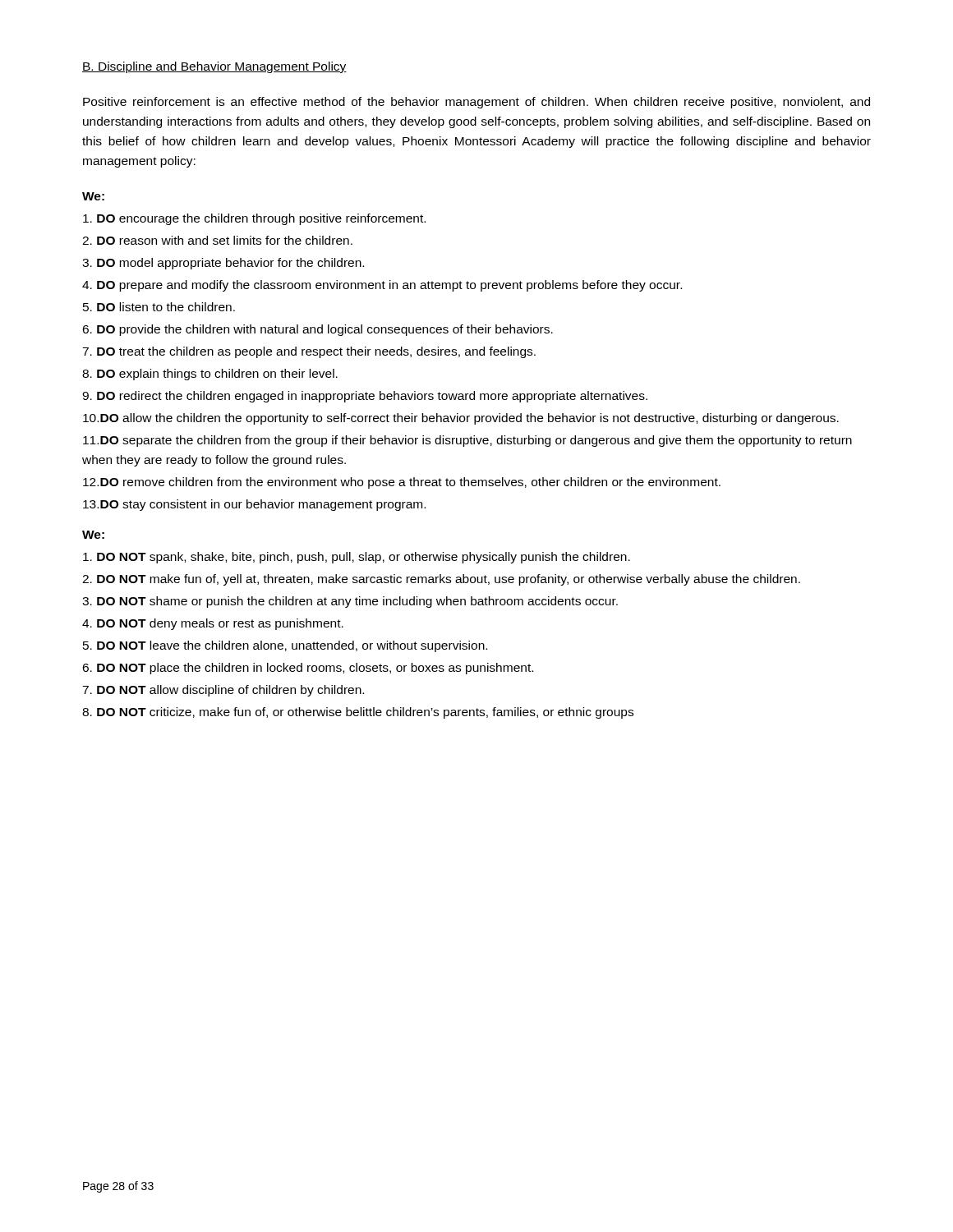Click on the region starting "5. DO NOT"
The height and width of the screenshot is (1232, 953).
[x=285, y=645]
